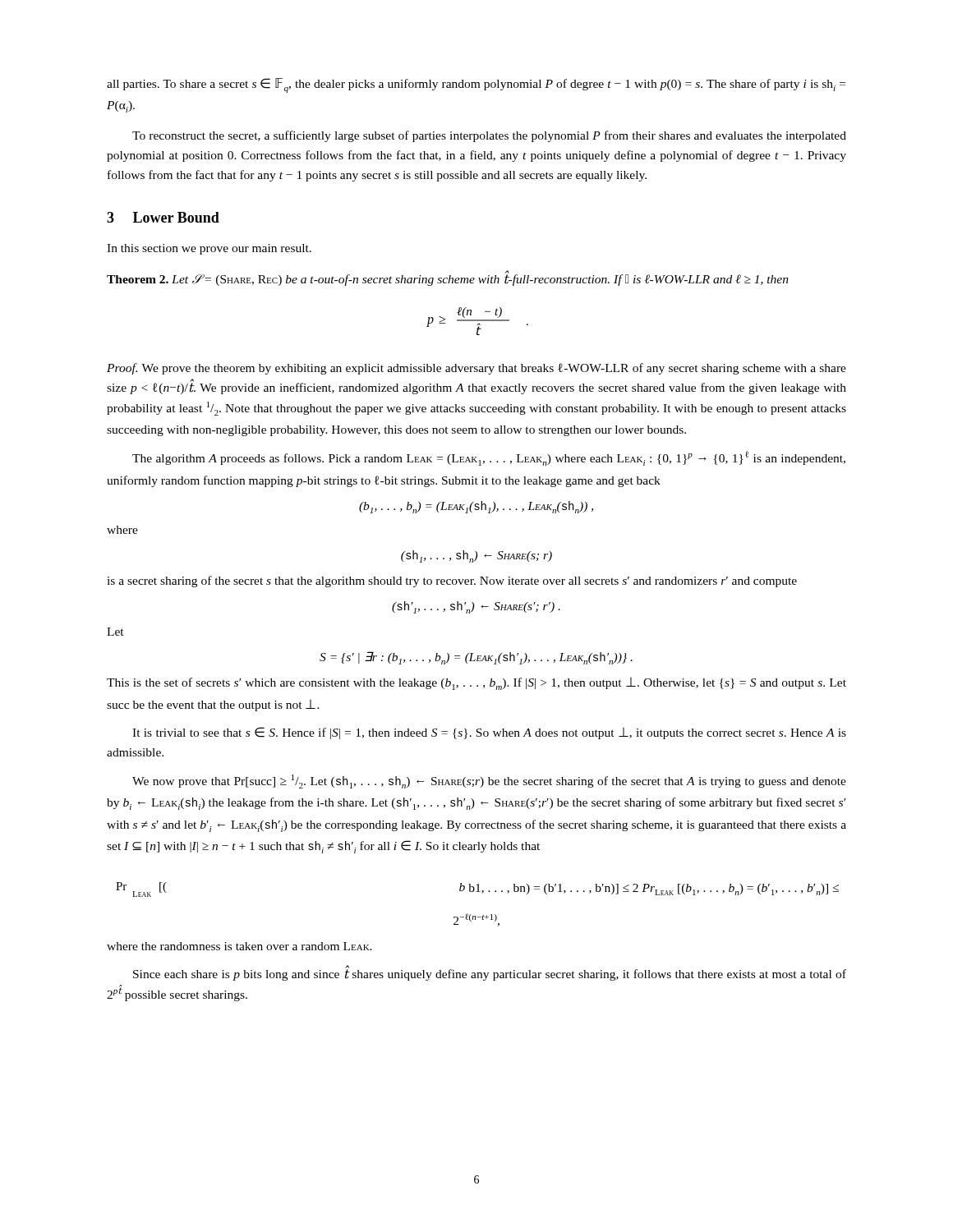The width and height of the screenshot is (953, 1232).
Task: Find the element starting "(sh1, . . . , shn)"
Action: coord(476,556)
